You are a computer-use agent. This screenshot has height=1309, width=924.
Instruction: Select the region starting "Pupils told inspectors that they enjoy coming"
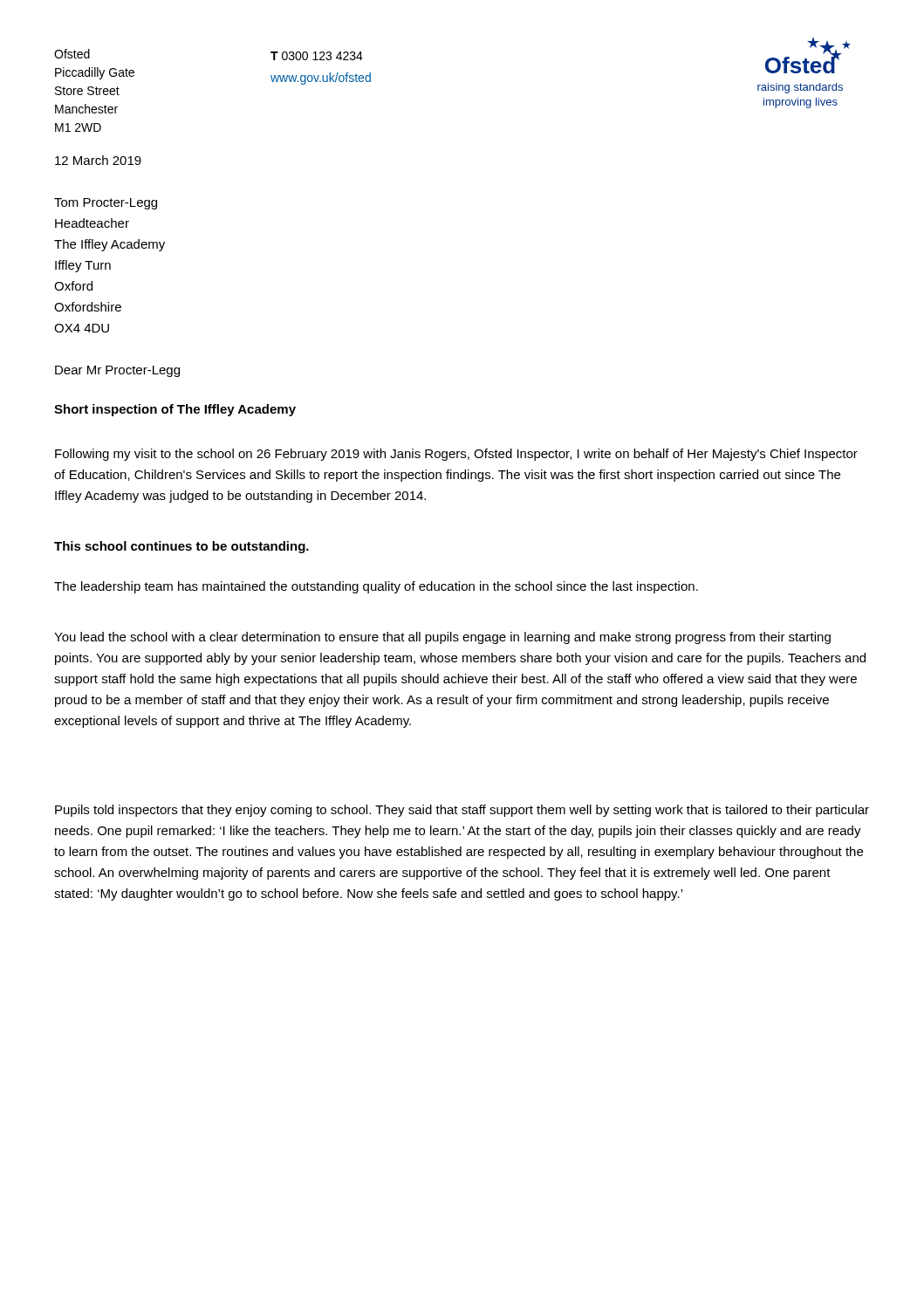pos(462,852)
